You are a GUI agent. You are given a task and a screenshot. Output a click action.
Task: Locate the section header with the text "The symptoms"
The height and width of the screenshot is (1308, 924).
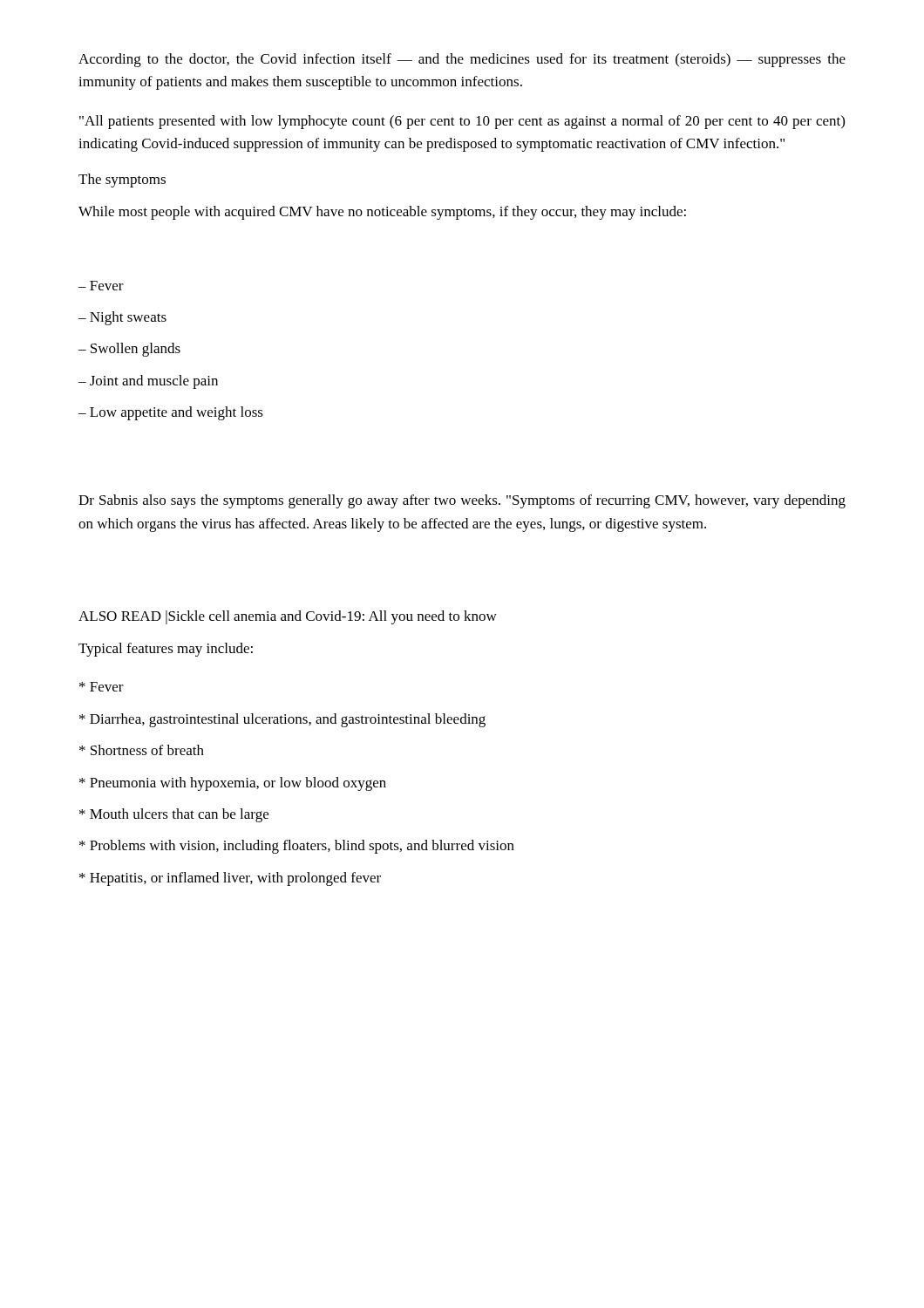tap(122, 180)
